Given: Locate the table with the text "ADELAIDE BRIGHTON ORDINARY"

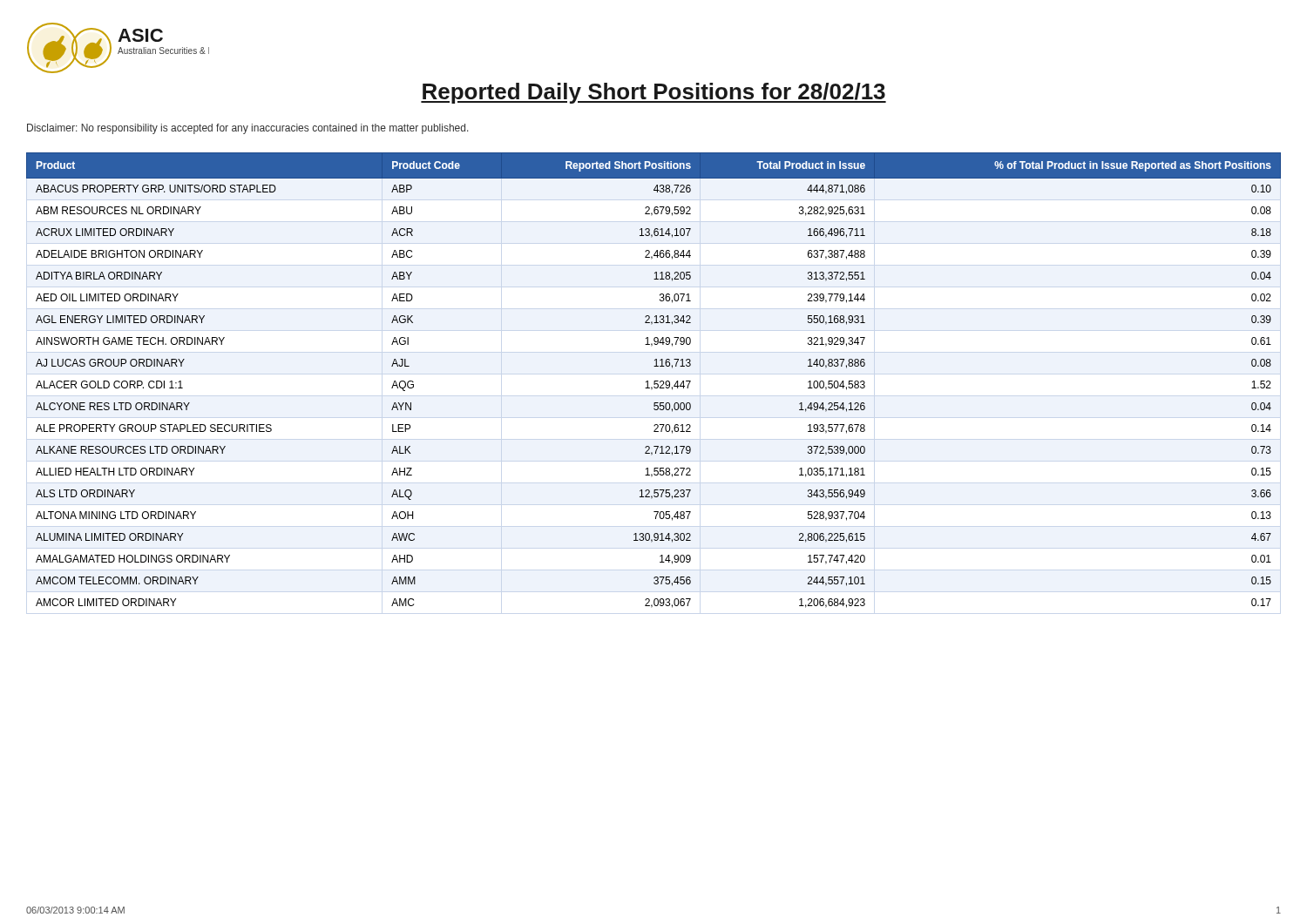Looking at the screenshot, I should click(654, 521).
